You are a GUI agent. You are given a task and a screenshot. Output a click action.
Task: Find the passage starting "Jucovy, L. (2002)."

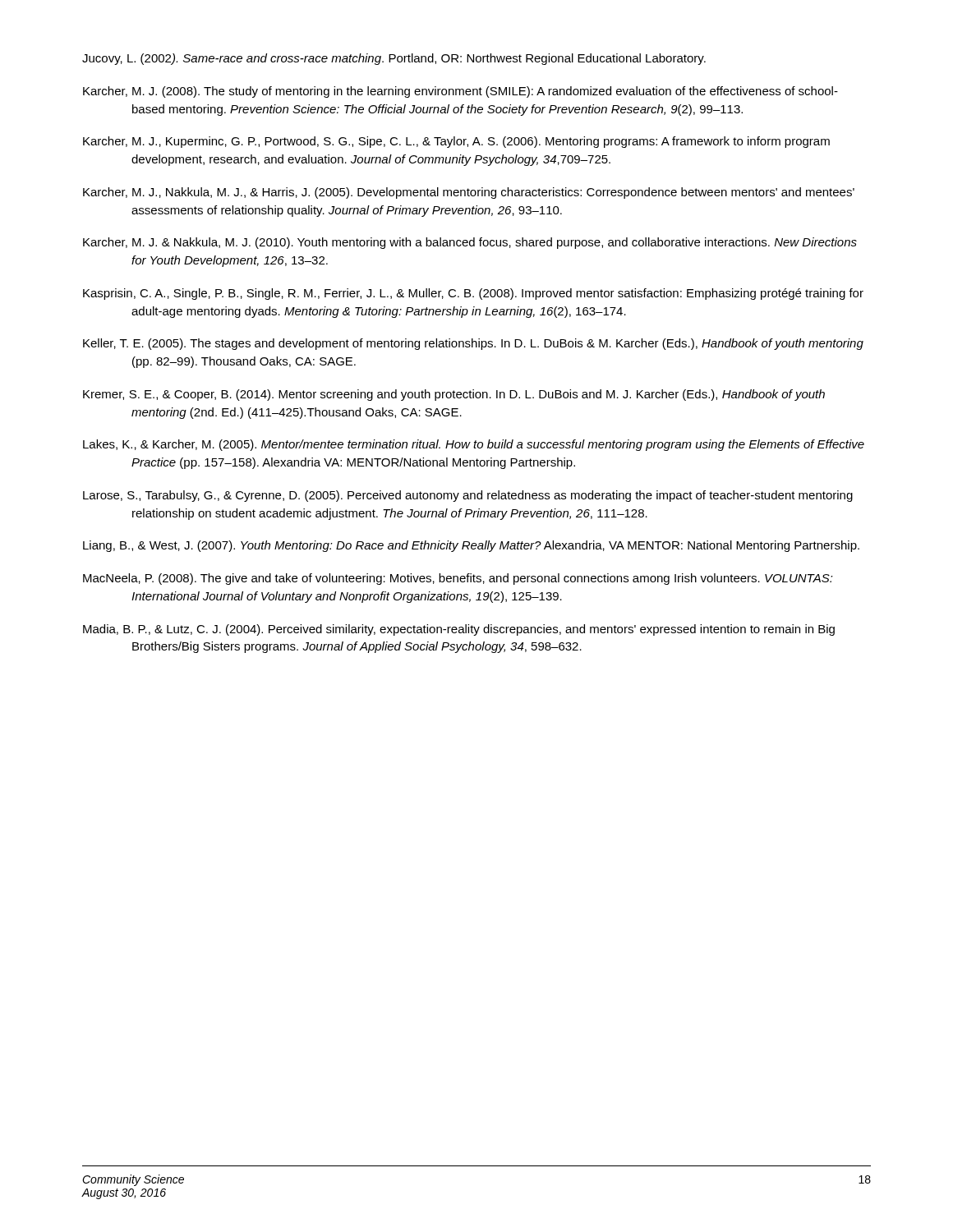coord(394,58)
